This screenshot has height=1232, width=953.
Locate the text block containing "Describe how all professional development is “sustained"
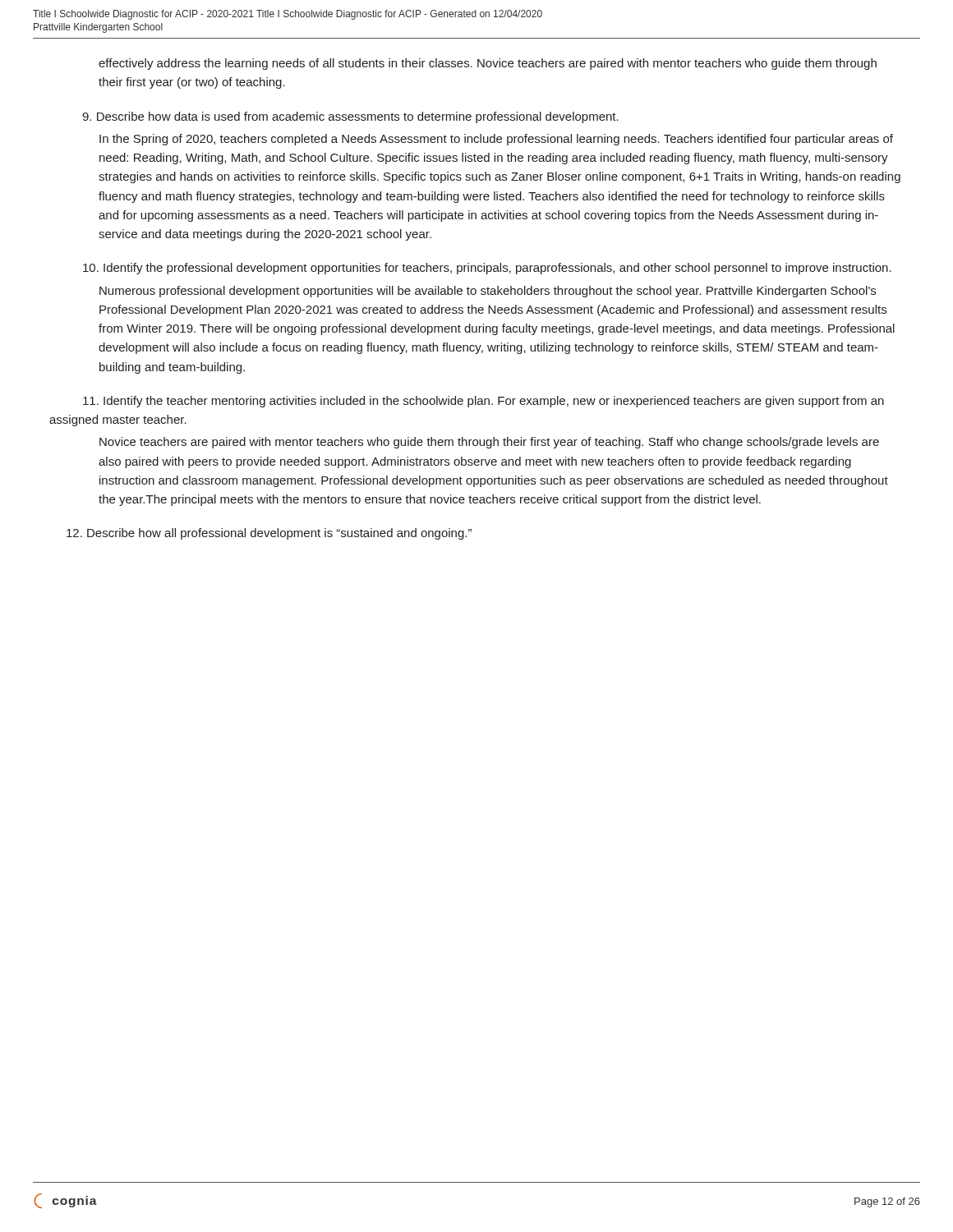(x=269, y=534)
